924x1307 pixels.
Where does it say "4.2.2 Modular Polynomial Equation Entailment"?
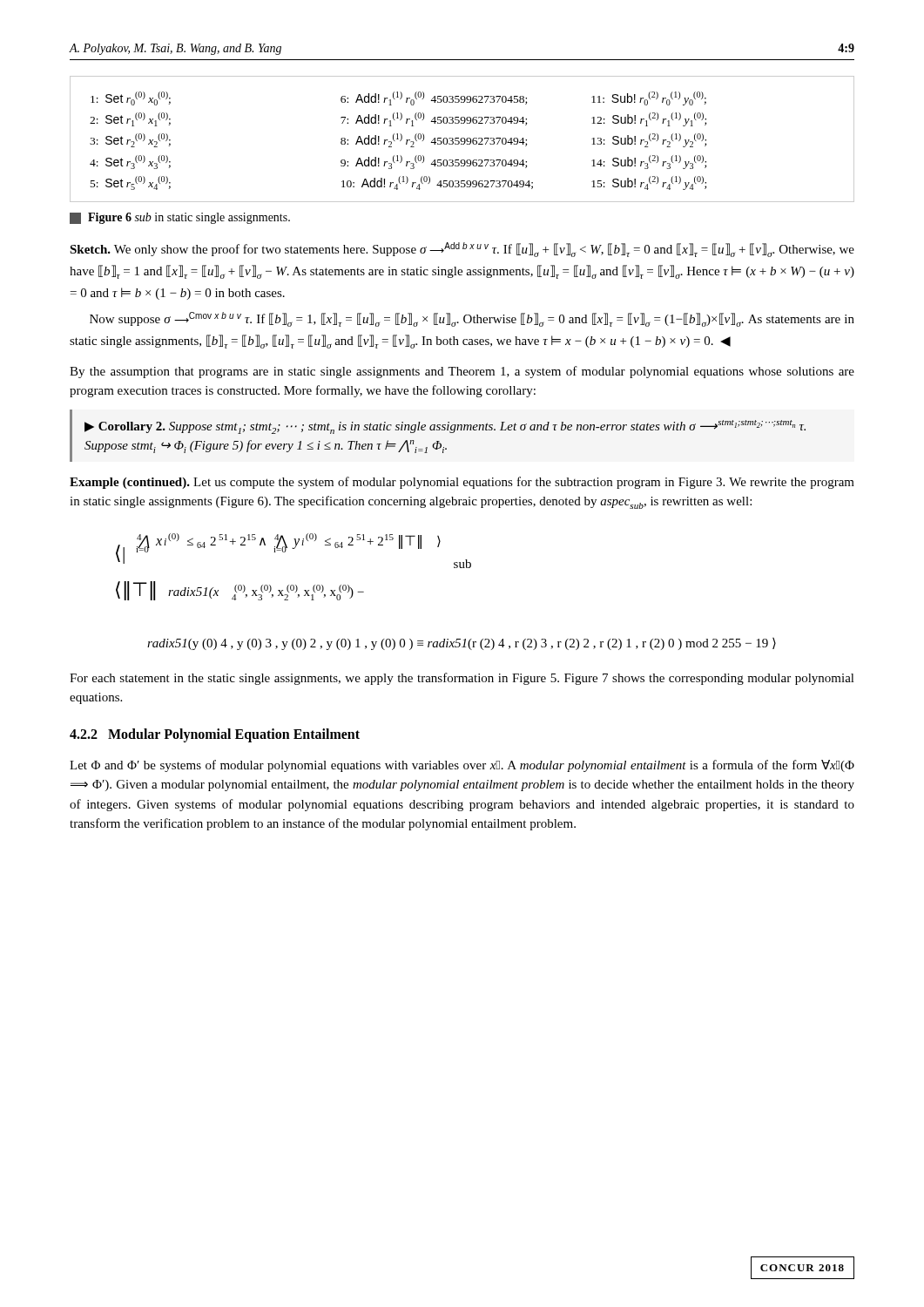tap(215, 734)
